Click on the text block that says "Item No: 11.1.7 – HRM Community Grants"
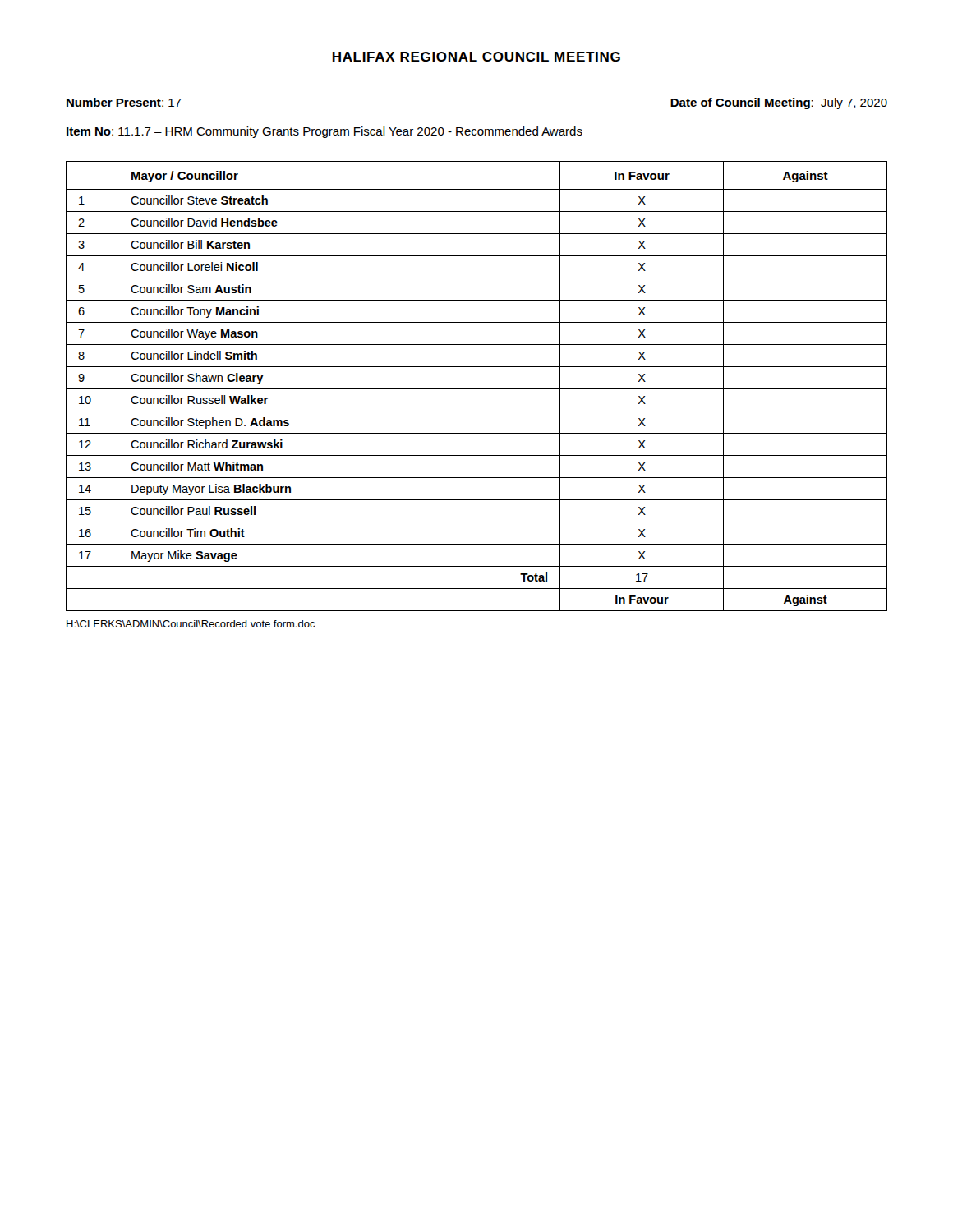The image size is (953, 1232). coord(324,131)
